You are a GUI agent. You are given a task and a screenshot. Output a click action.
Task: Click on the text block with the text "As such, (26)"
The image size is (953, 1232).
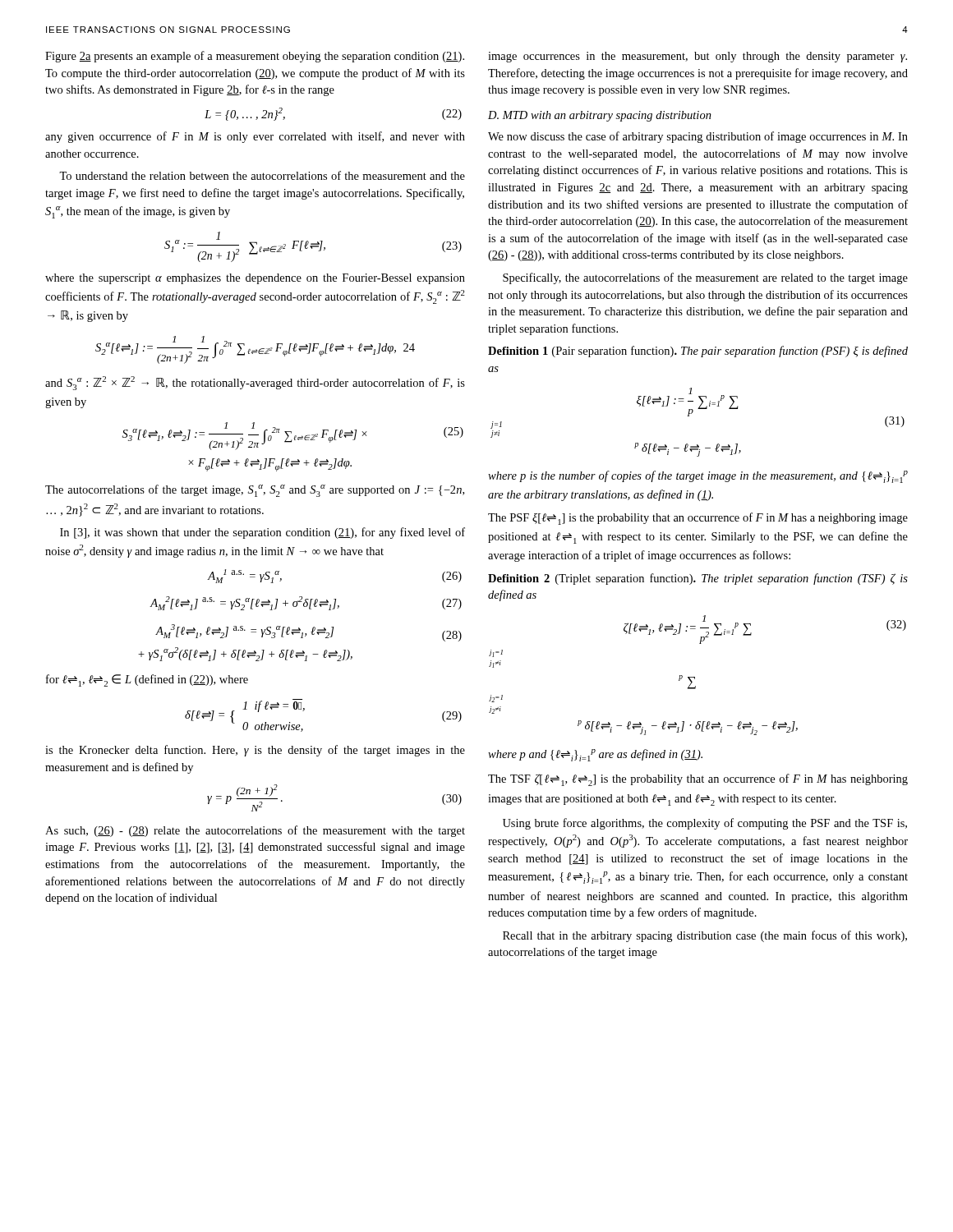click(x=255, y=864)
